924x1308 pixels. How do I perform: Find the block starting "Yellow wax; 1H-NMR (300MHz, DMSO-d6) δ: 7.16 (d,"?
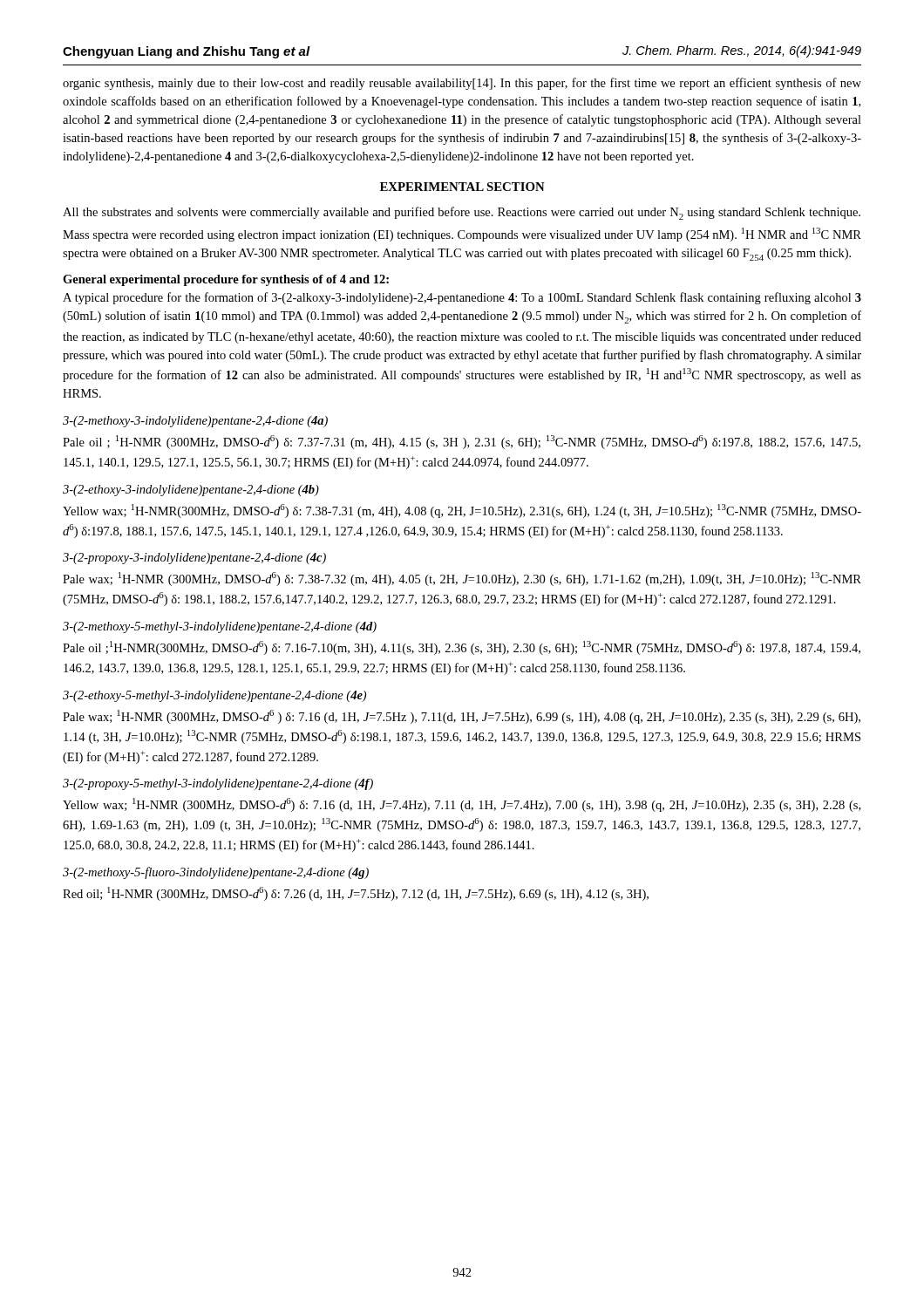click(462, 825)
